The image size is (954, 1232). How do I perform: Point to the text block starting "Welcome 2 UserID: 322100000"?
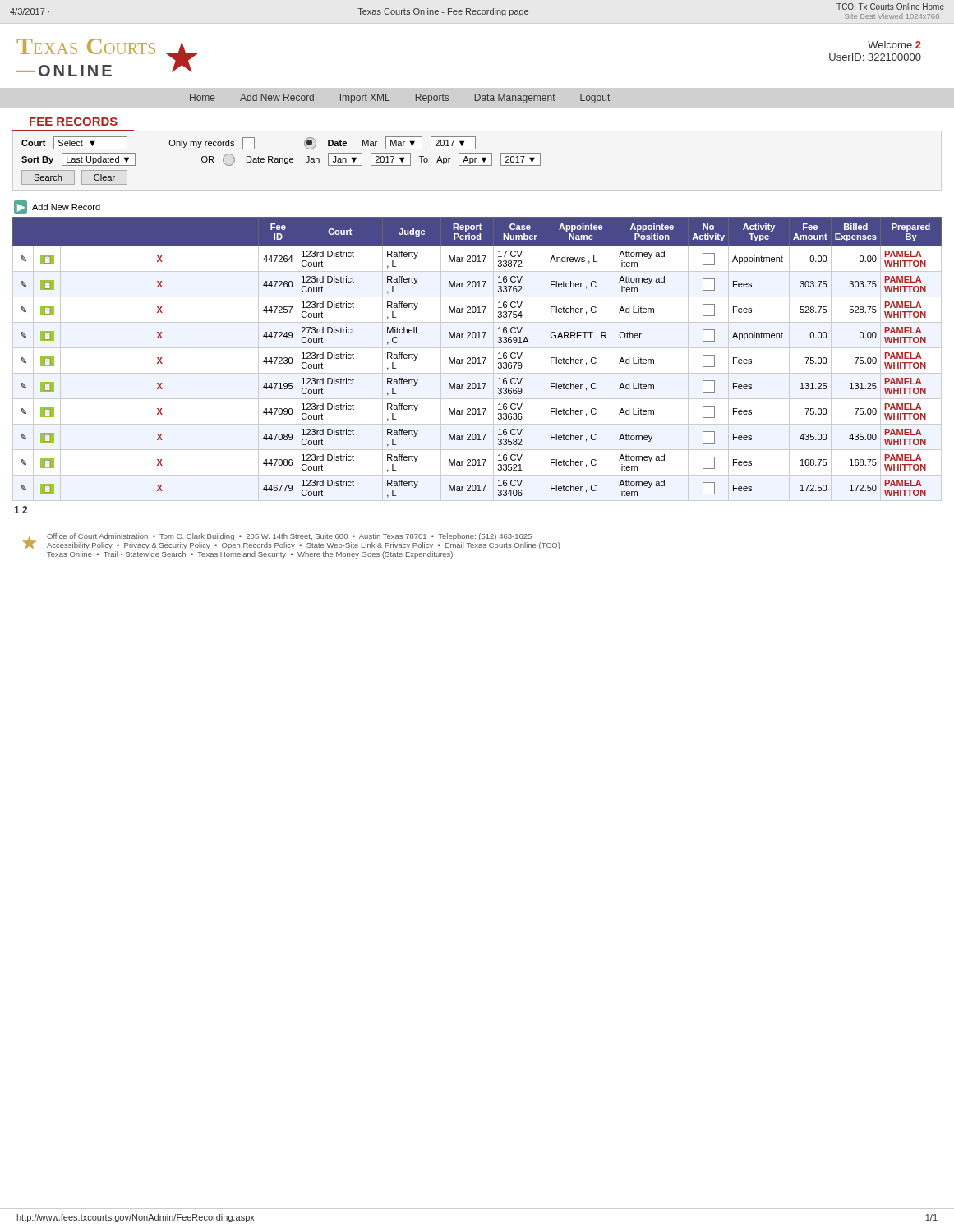[x=875, y=51]
